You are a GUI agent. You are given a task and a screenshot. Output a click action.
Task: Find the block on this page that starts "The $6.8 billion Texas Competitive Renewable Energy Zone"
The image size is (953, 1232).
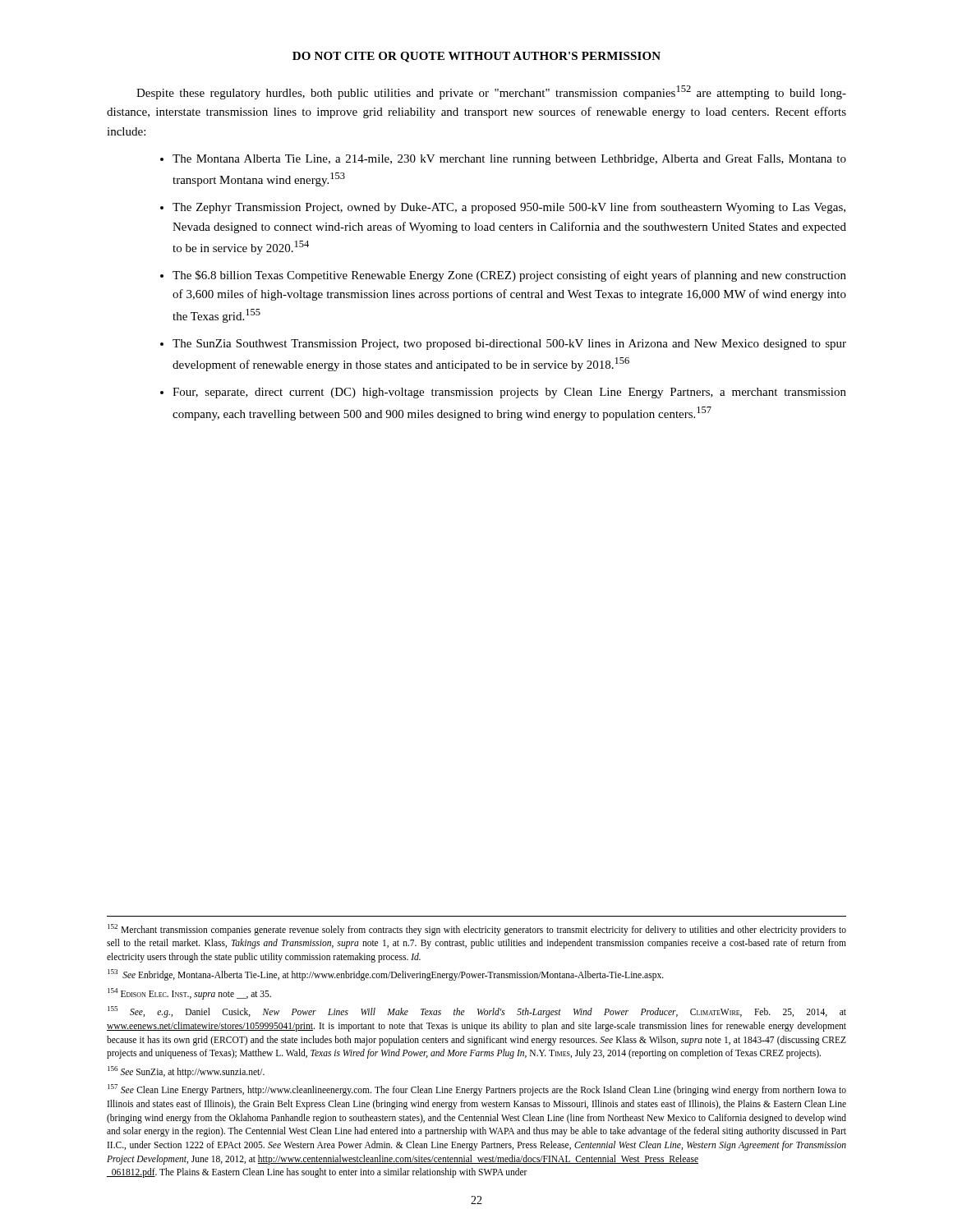pos(509,295)
